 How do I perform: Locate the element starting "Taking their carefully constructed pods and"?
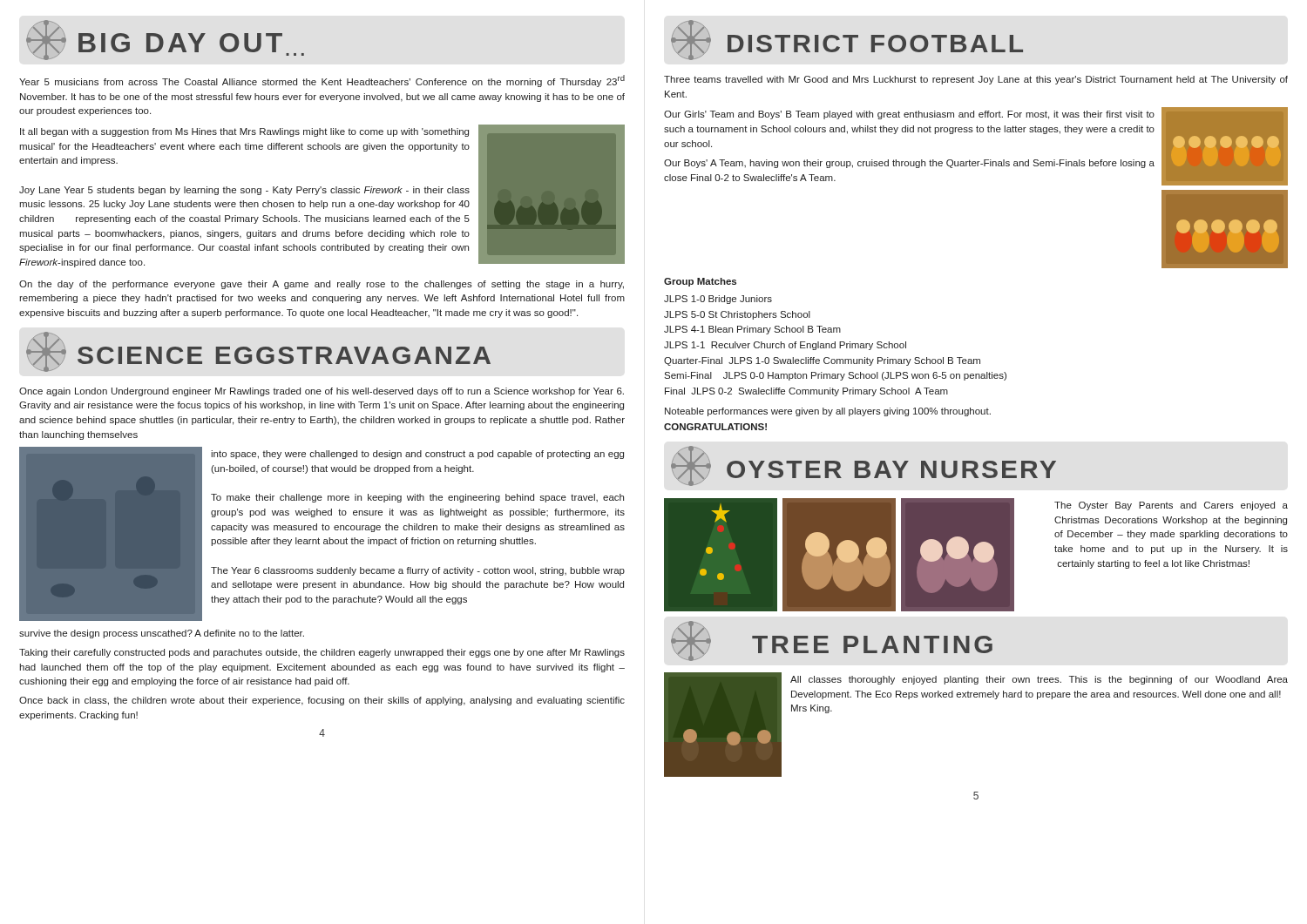[322, 667]
